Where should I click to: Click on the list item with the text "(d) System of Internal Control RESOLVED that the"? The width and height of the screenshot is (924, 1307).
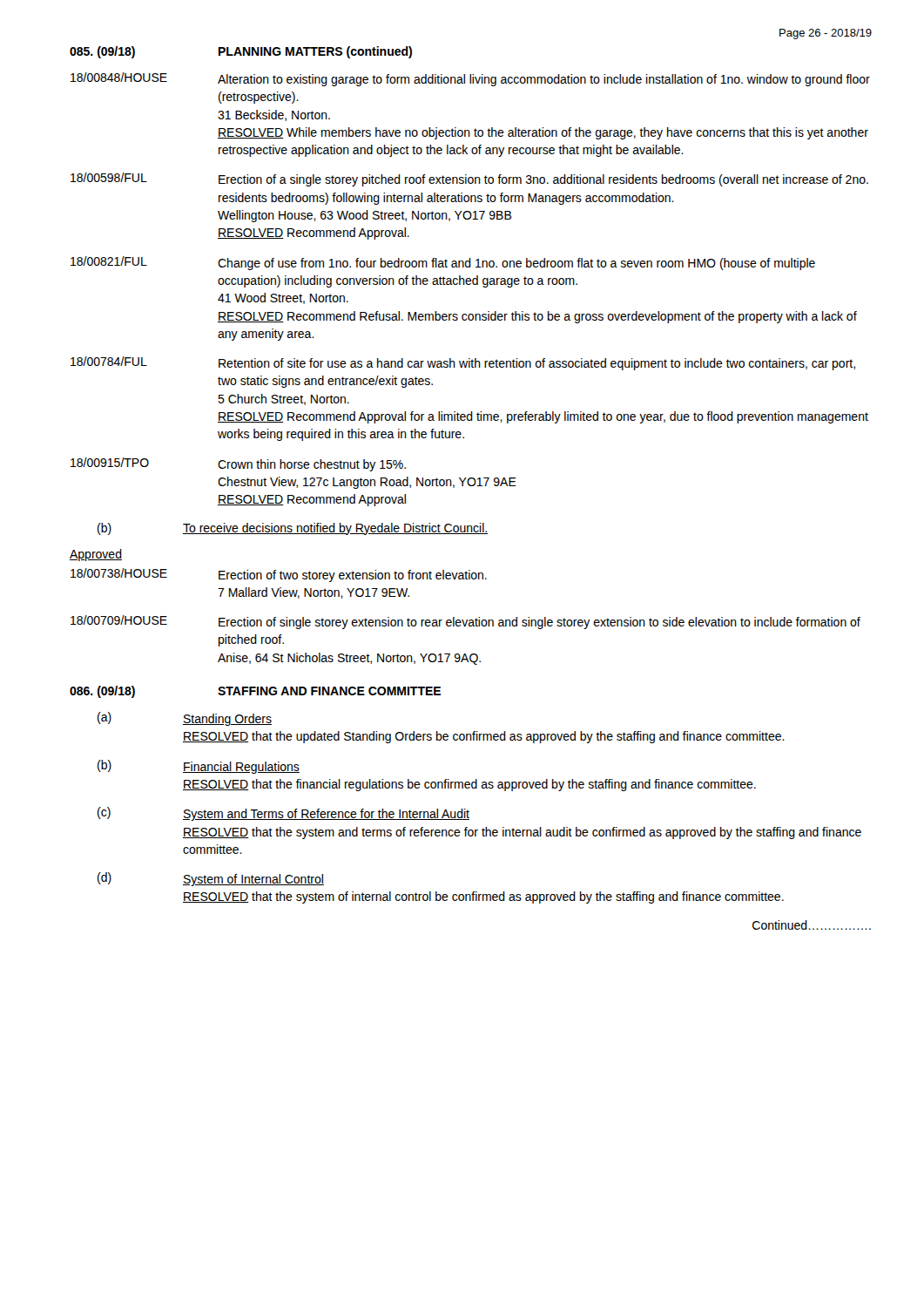point(471,888)
